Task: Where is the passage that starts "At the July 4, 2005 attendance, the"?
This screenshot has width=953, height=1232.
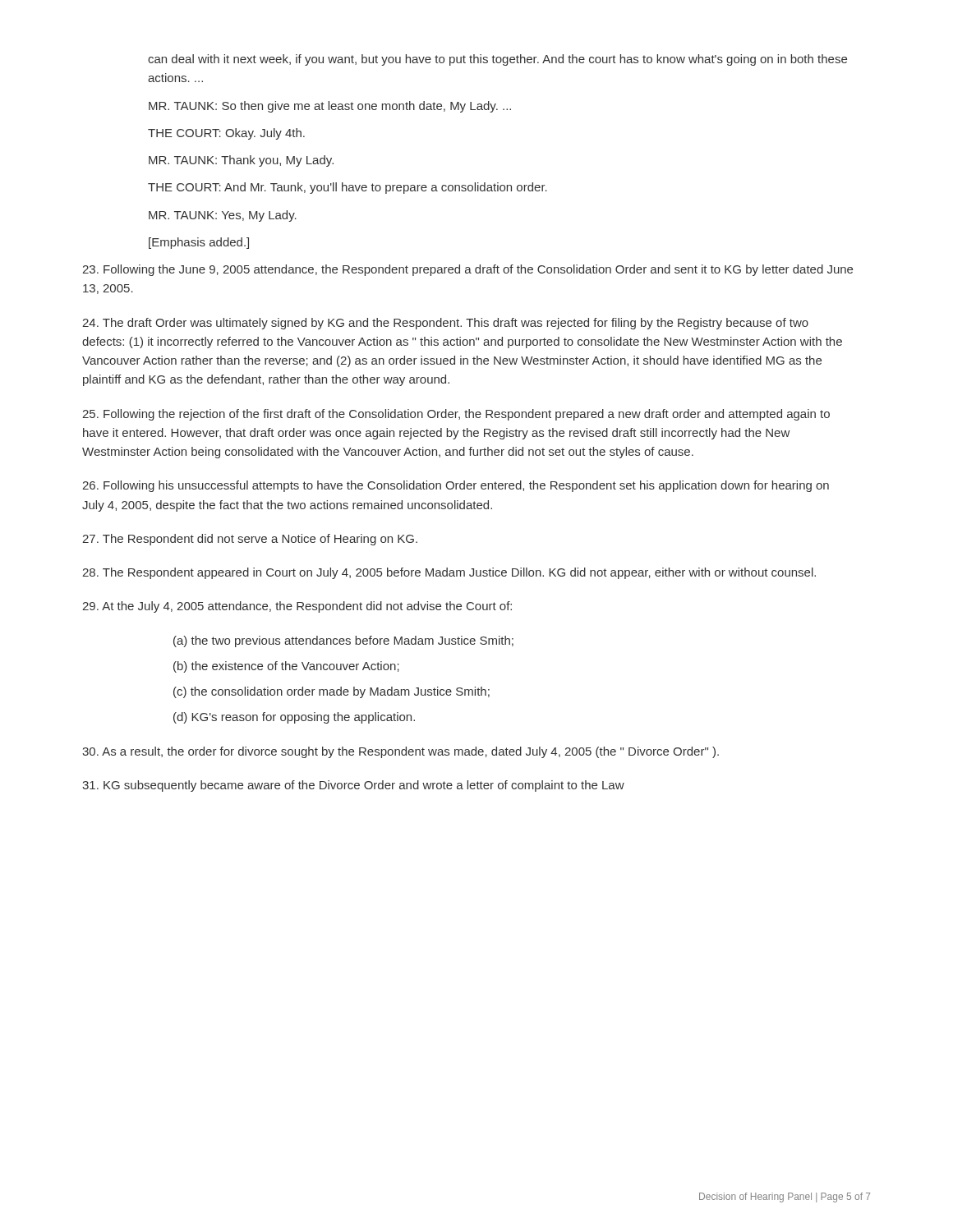Action: pyautogui.click(x=298, y=606)
